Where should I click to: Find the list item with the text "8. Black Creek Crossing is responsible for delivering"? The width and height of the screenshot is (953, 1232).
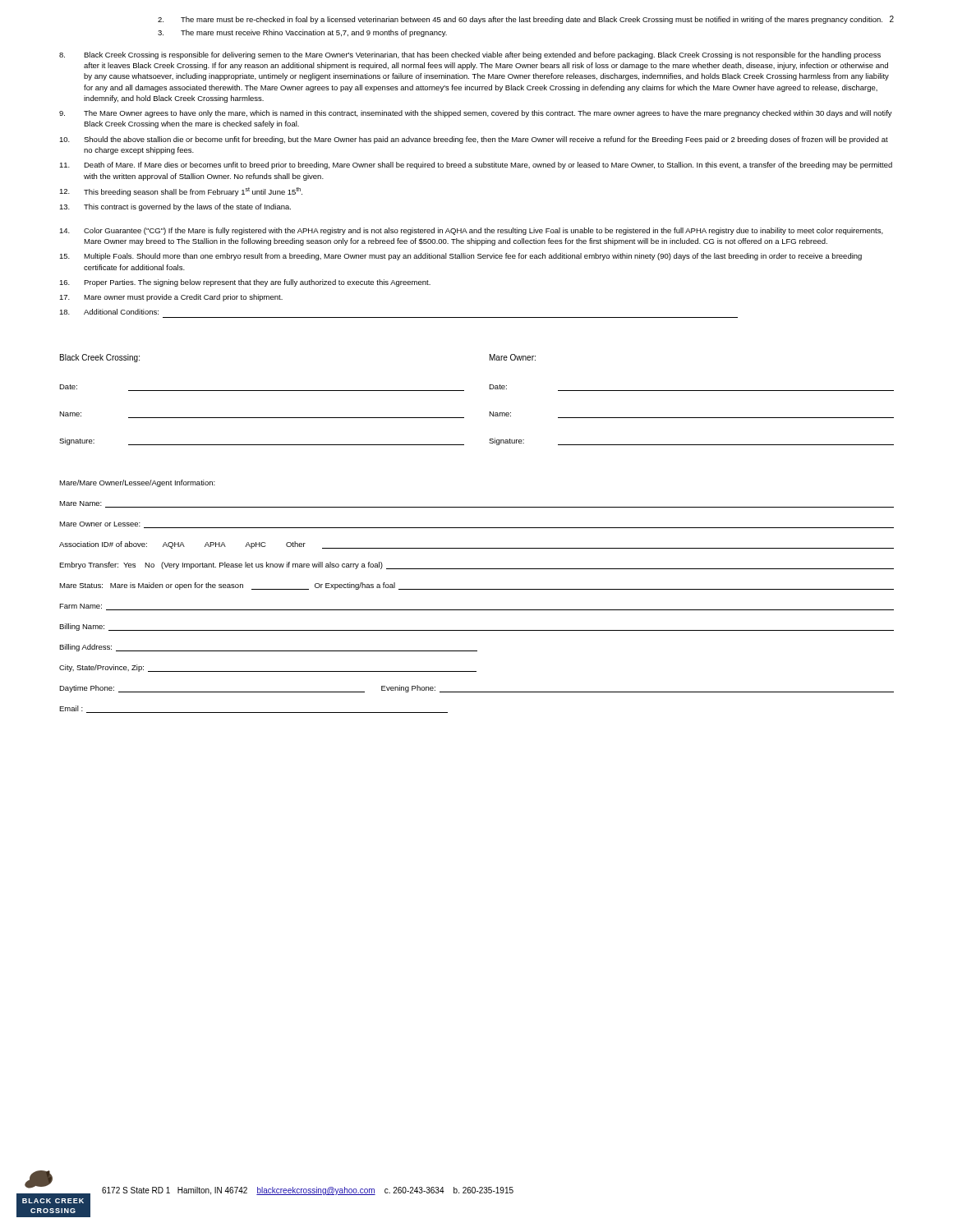476,76
